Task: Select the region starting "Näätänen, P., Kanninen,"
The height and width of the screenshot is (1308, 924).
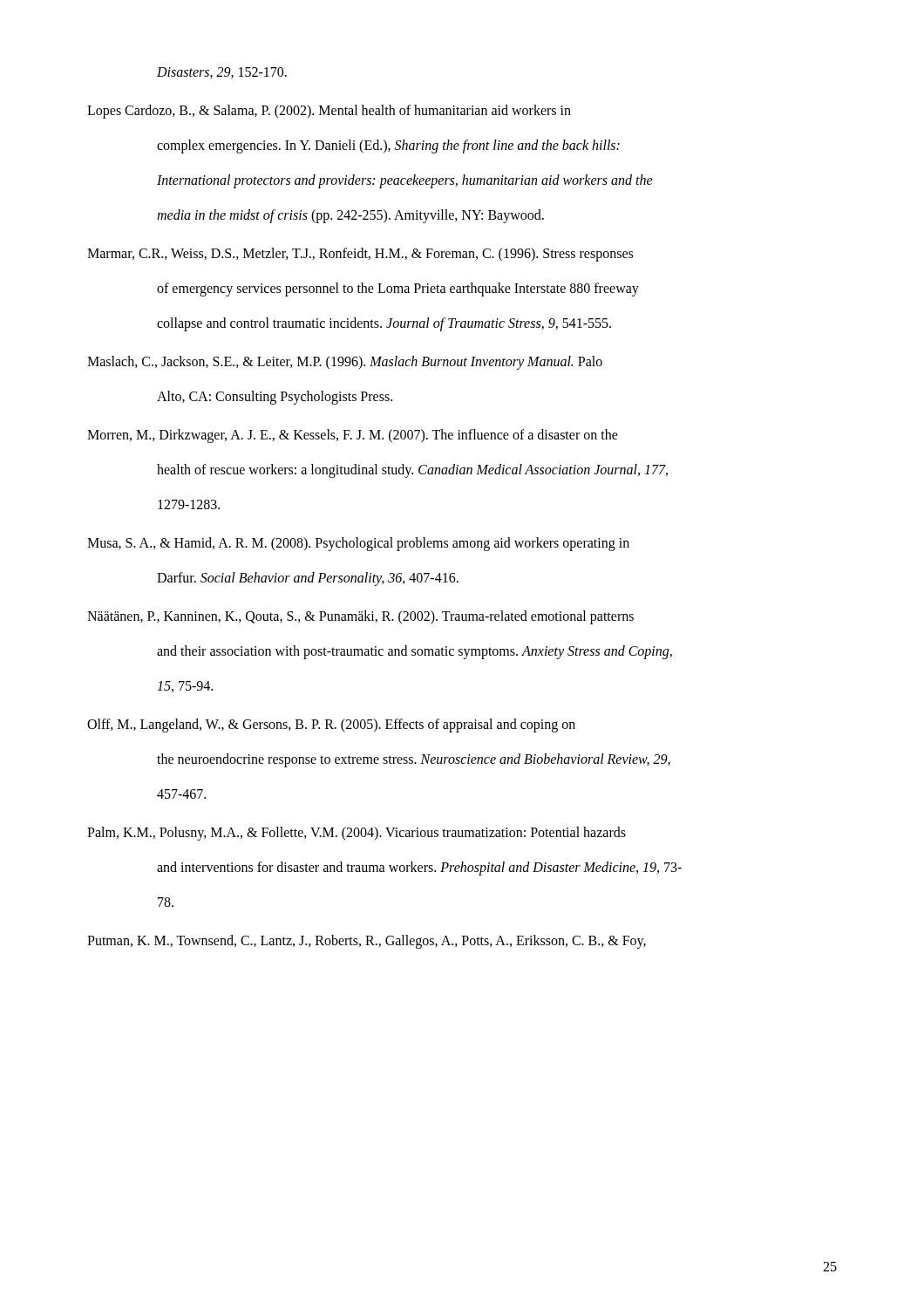Action: [462, 651]
